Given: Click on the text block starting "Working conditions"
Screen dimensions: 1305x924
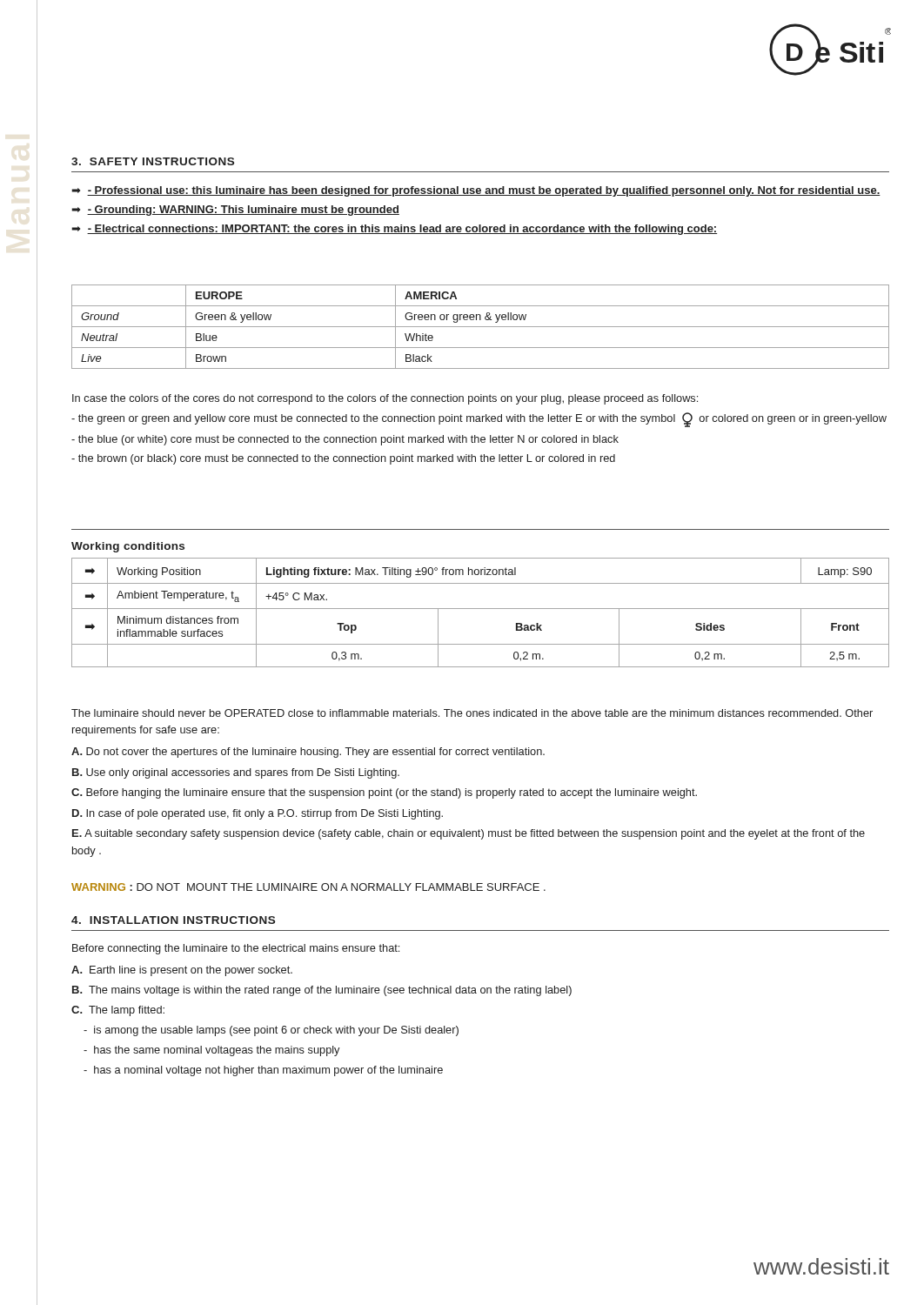Looking at the screenshot, I should (x=128, y=546).
